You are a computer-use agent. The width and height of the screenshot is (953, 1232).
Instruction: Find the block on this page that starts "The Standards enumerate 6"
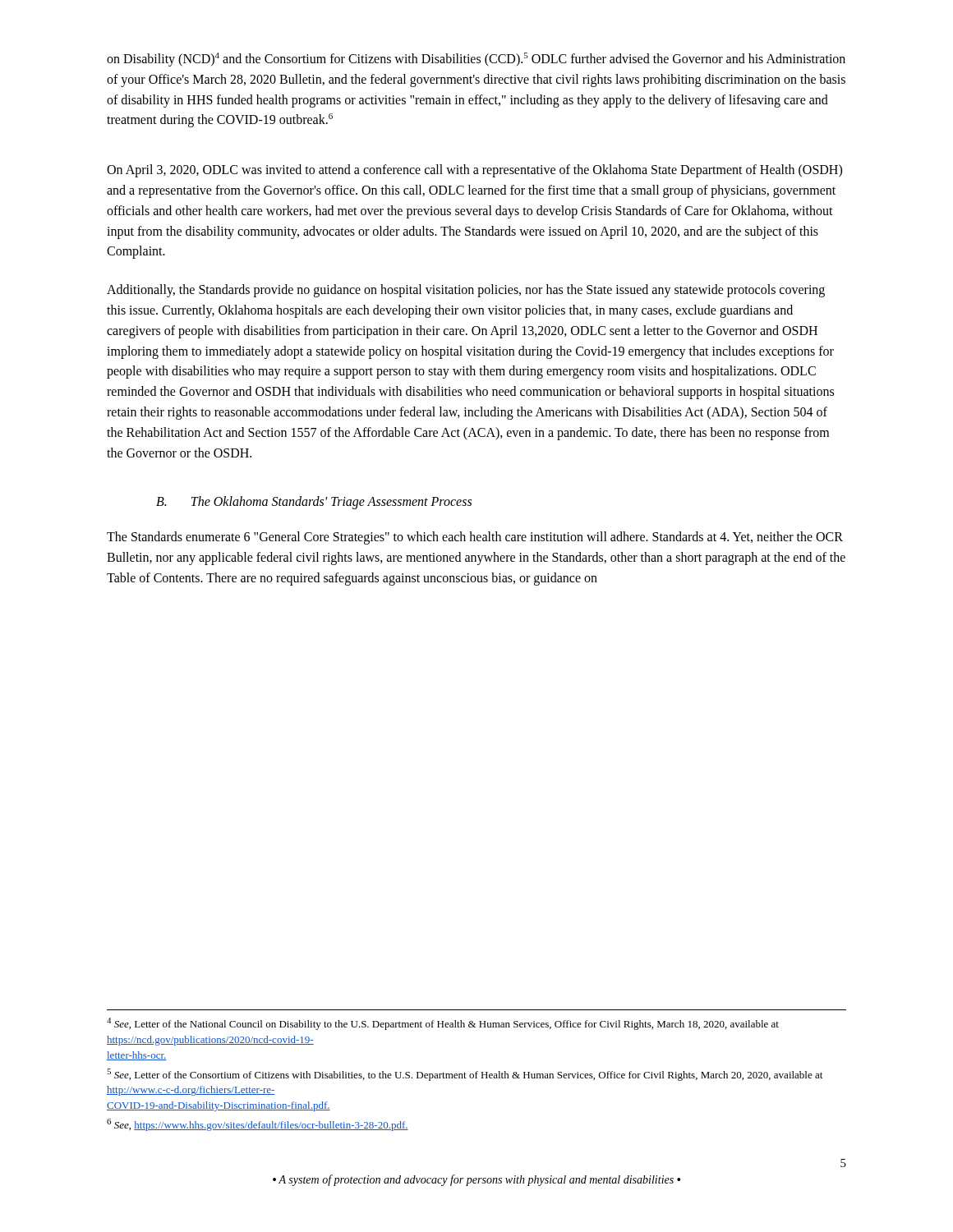pos(476,557)
